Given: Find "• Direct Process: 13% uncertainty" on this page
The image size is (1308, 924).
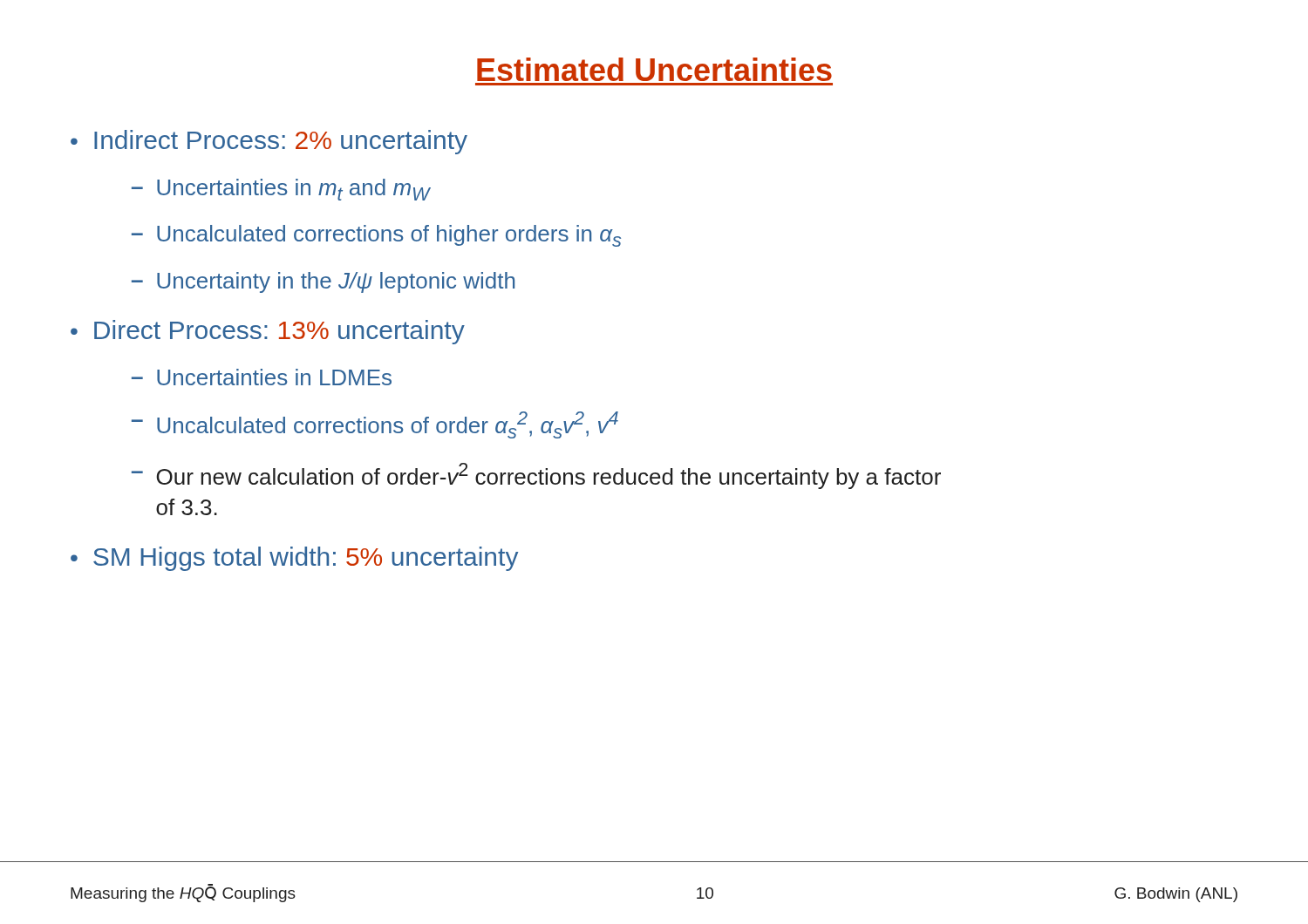Looking at the screenshot, I should point(267,330).
